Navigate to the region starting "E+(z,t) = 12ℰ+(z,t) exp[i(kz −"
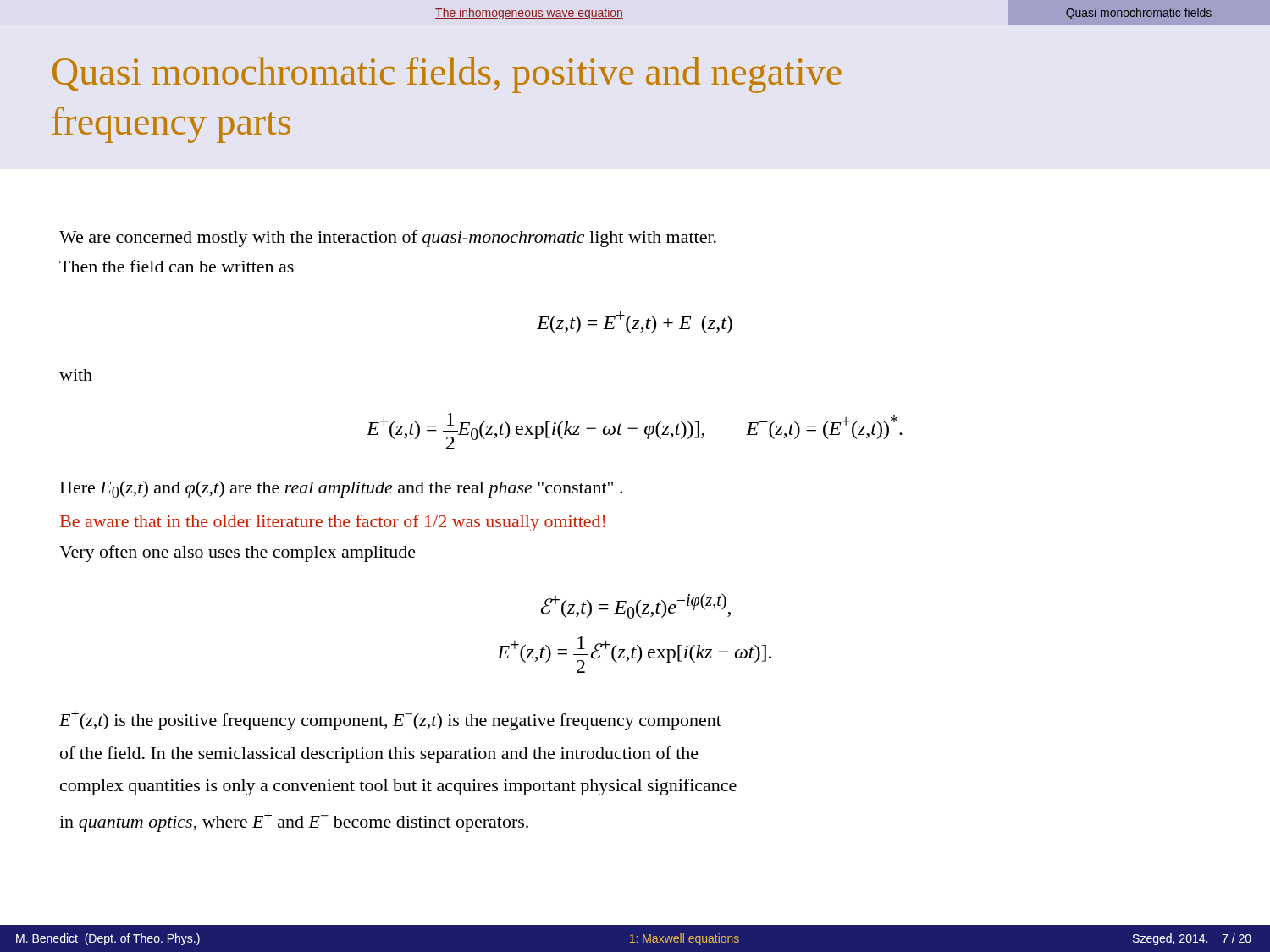This screenshot has width=1270, height=952. point(635,654)
